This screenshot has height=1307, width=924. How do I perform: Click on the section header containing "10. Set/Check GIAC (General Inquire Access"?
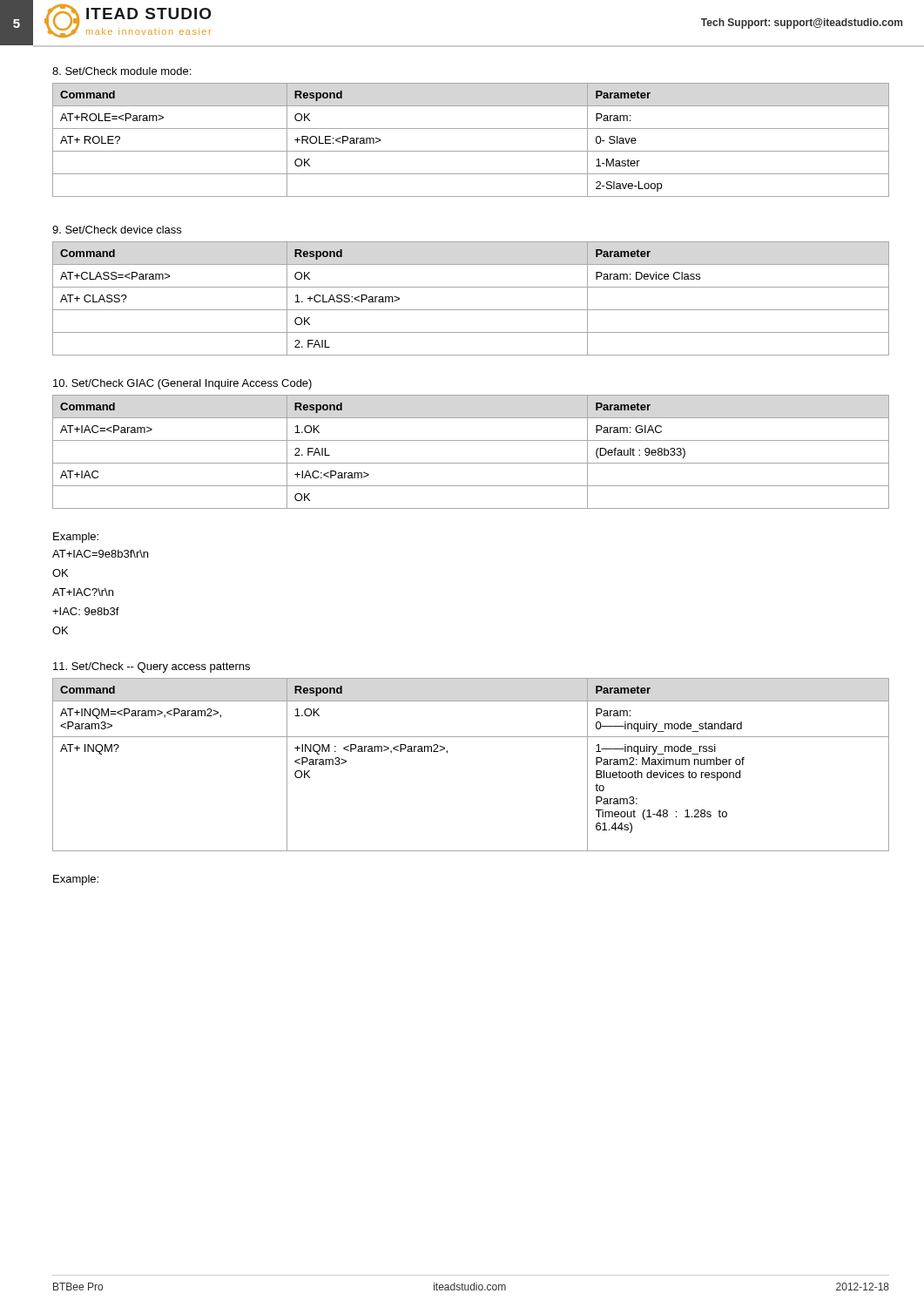coord(182,383)
